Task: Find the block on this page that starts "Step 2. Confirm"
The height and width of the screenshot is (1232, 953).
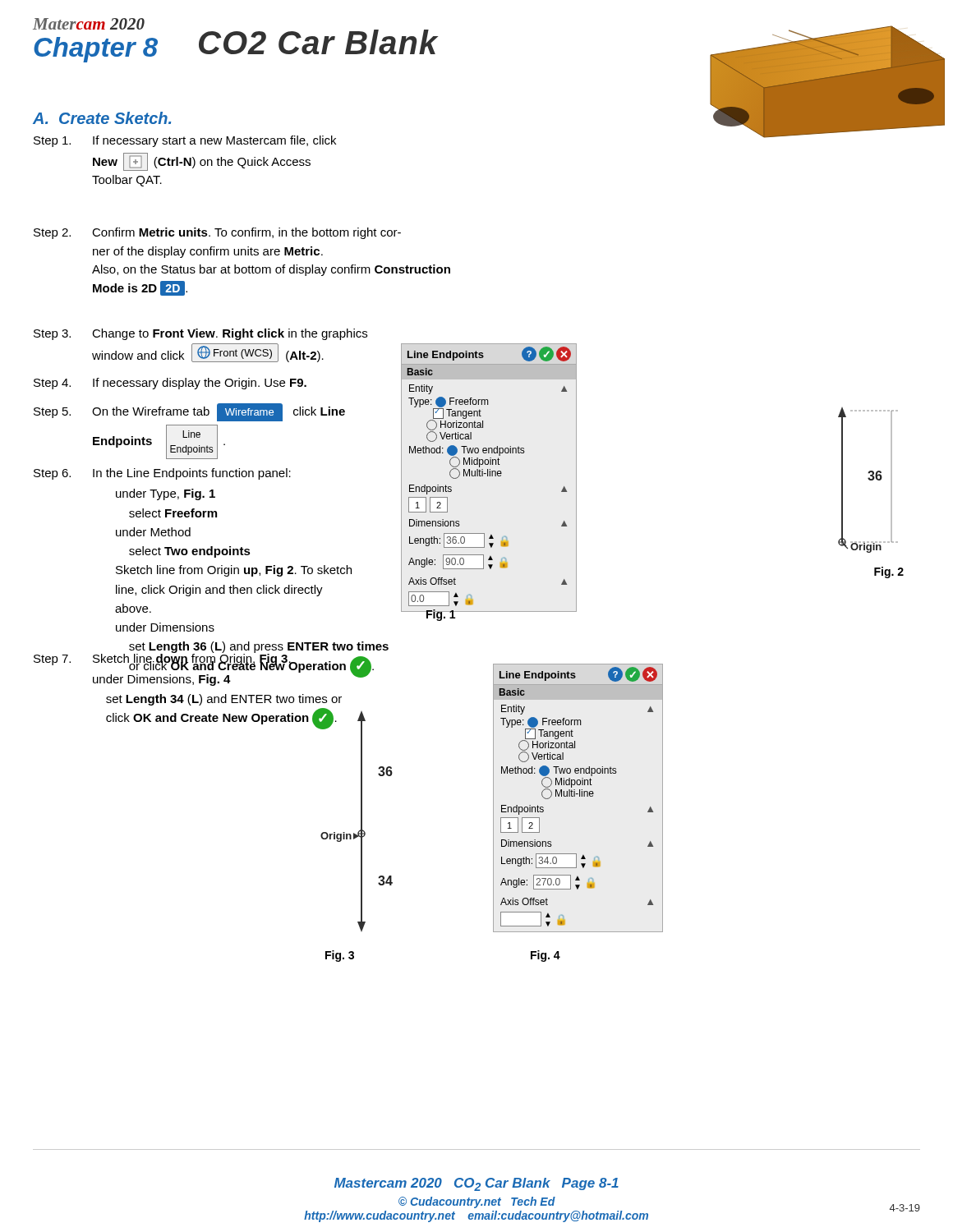Action: click(300, 260)
